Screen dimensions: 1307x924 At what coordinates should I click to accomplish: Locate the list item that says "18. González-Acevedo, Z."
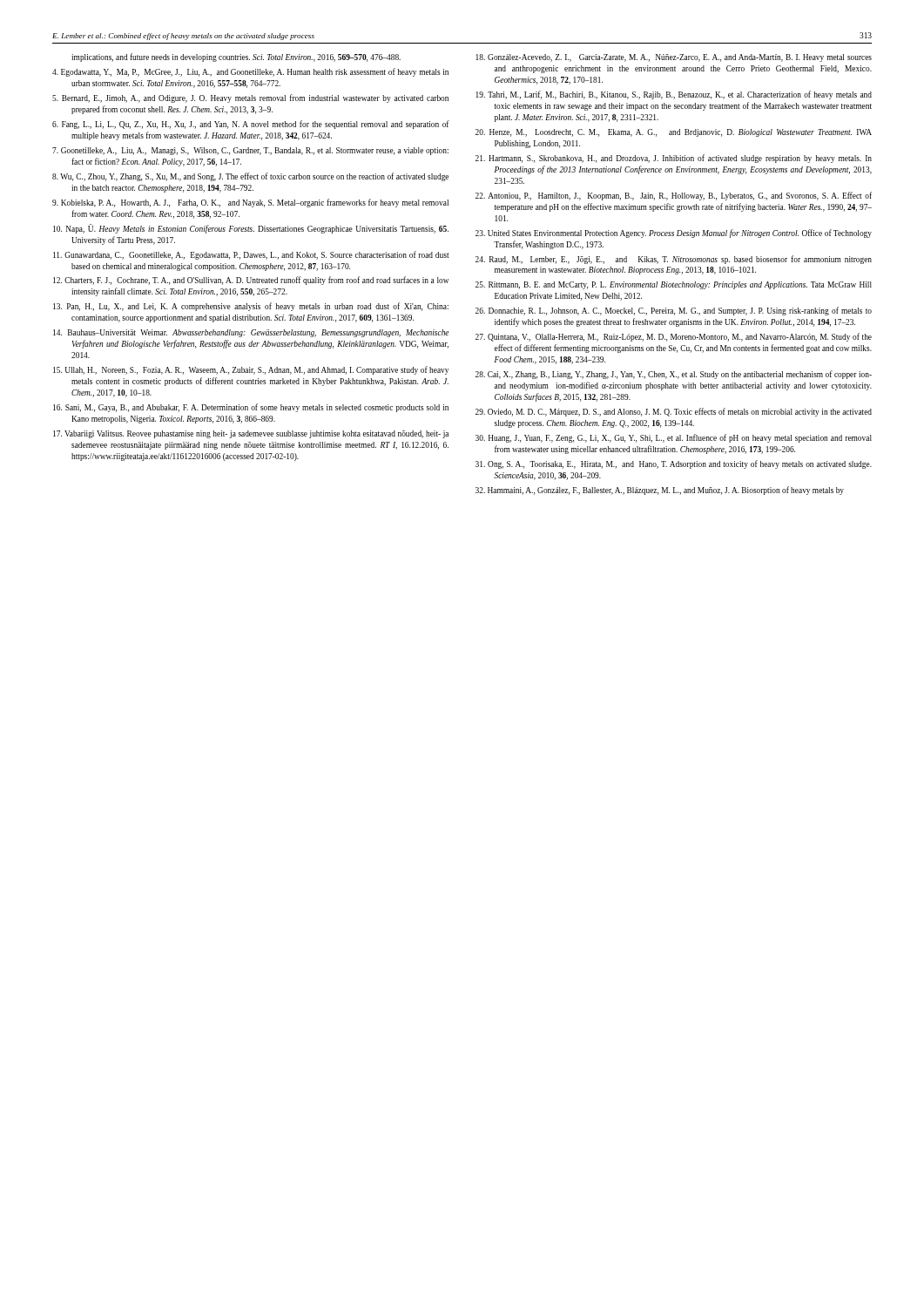673,69
